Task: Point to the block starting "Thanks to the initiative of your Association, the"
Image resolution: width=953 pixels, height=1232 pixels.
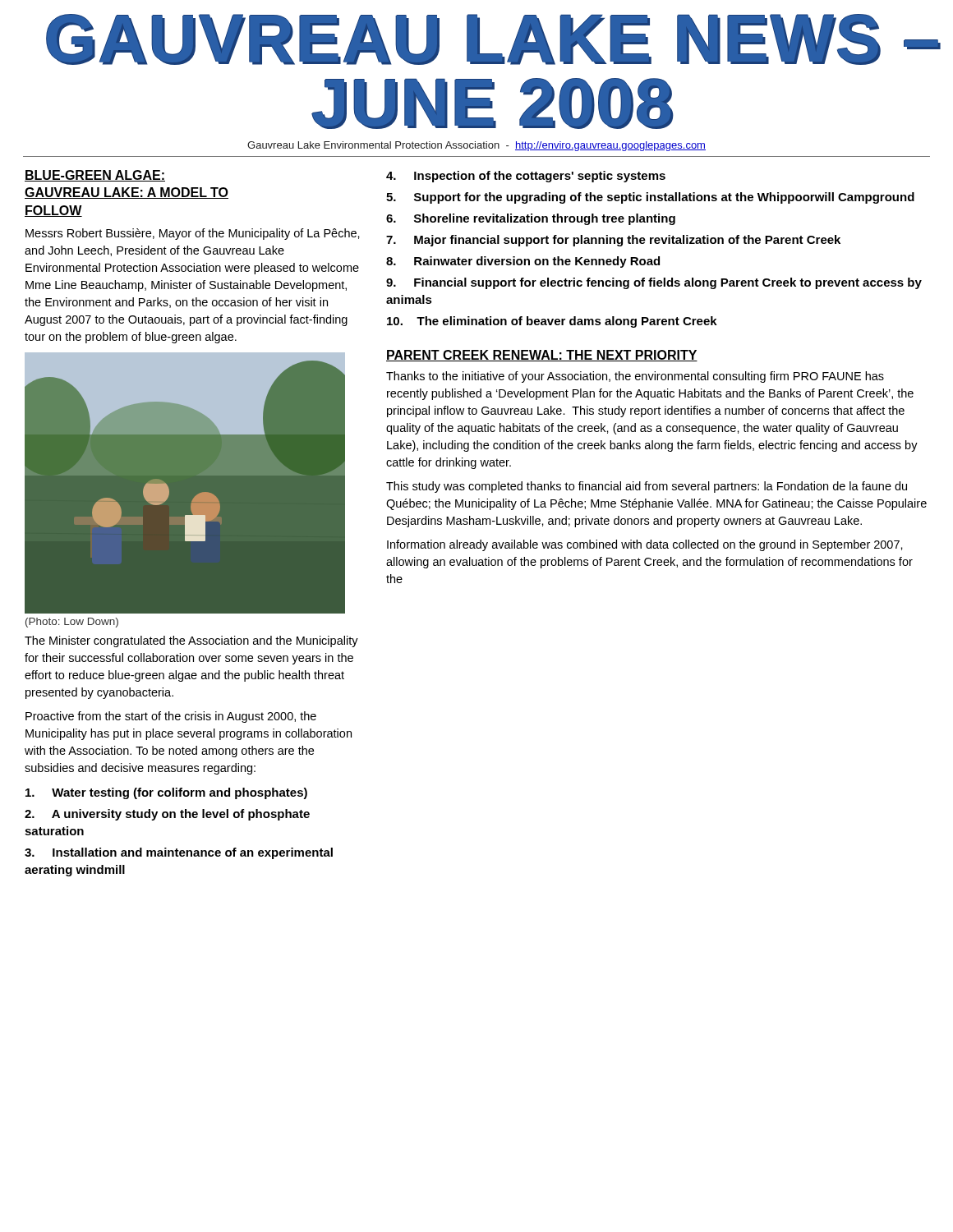Action: coord(652,419)
